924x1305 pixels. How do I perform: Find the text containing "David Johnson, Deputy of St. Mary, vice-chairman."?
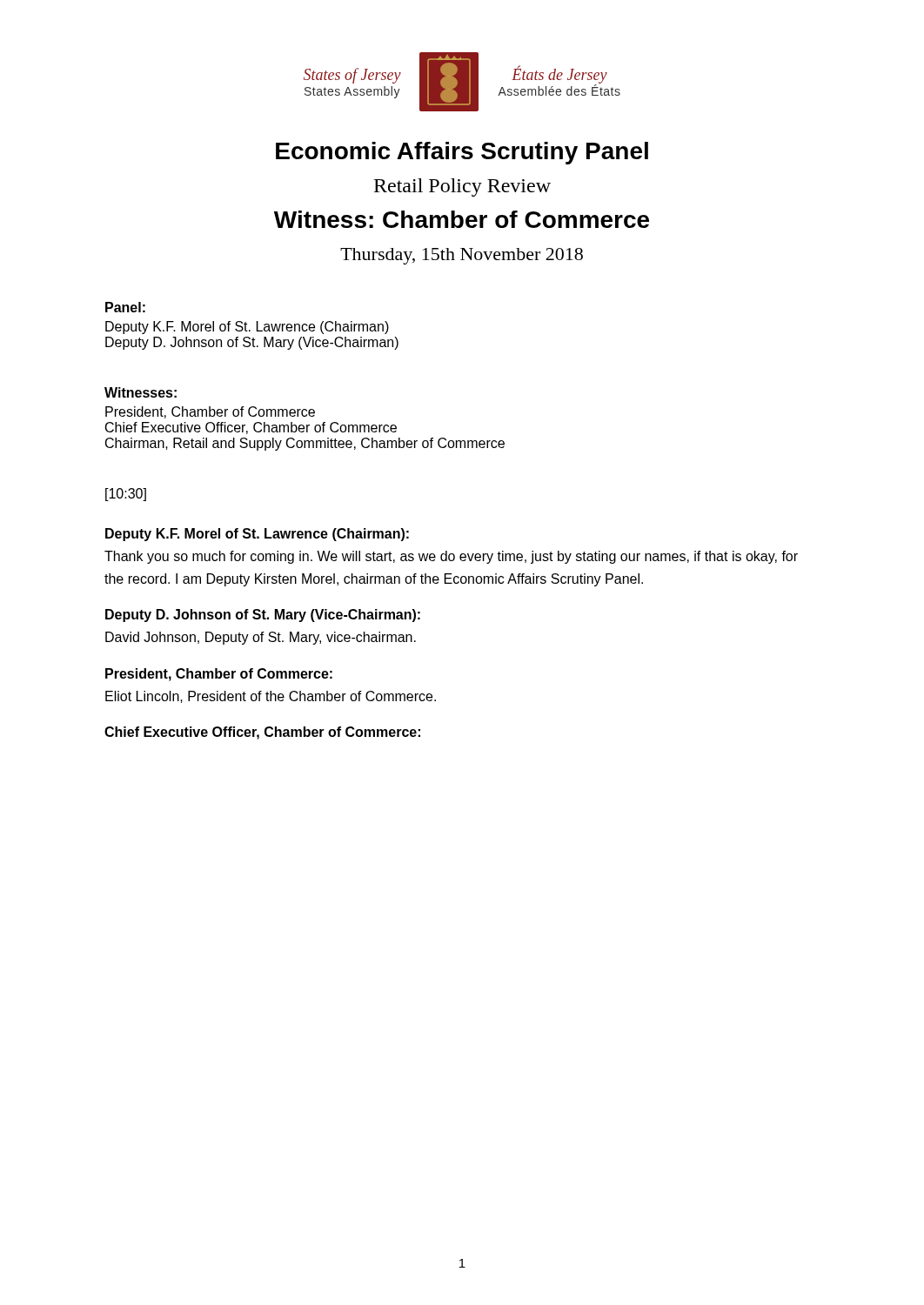click(261, 638)
